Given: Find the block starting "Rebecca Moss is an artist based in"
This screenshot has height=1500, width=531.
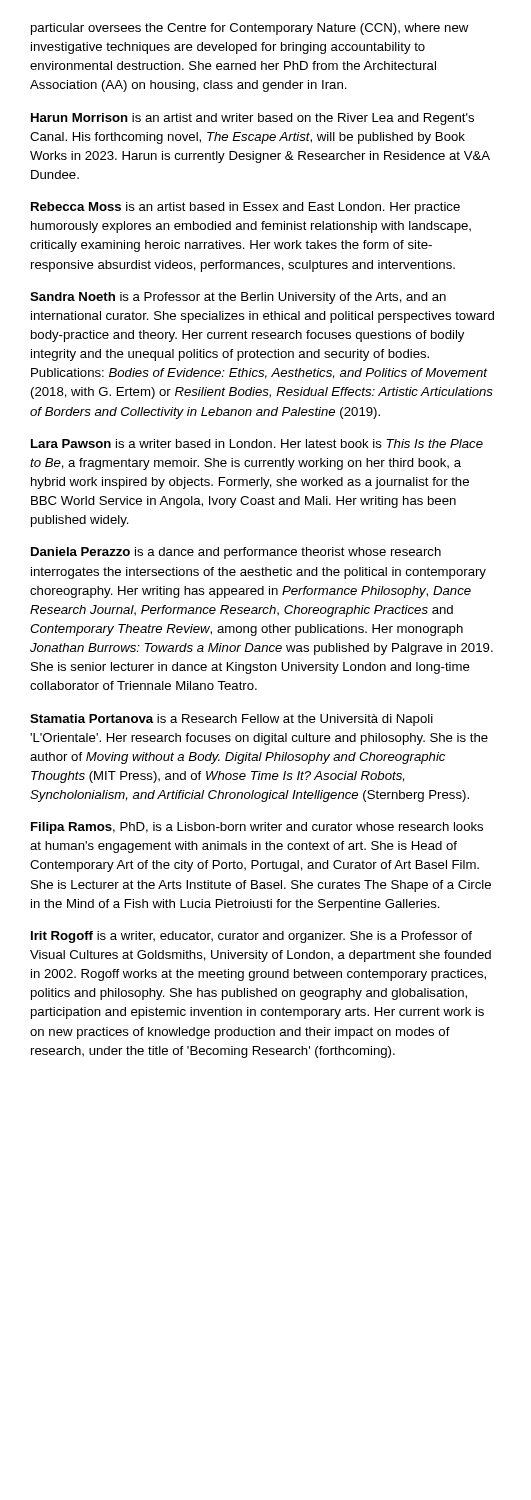Looking at the screenshot, I should point(251,235).
